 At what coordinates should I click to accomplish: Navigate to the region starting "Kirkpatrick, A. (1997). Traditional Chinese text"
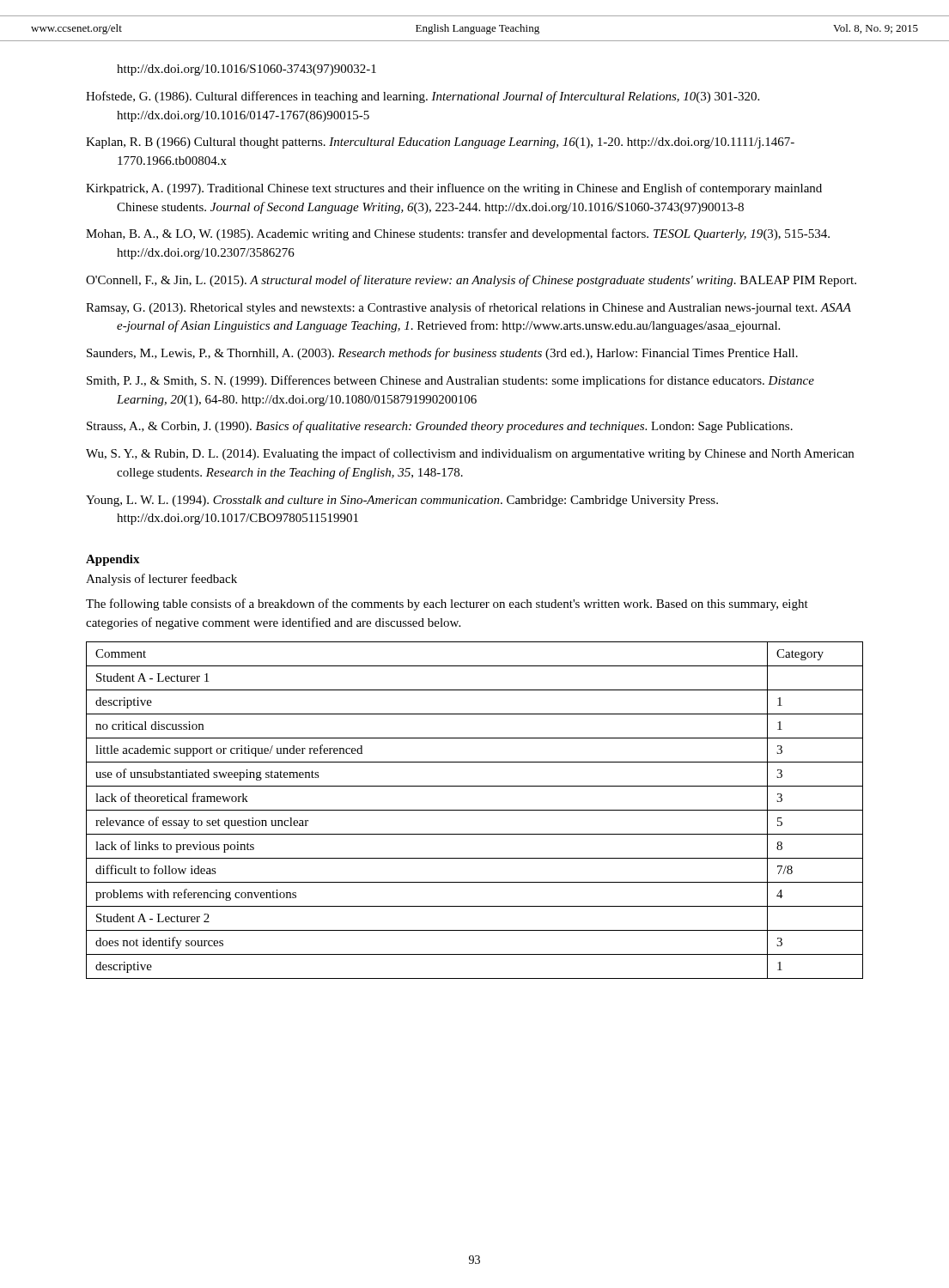coord(454,197)
